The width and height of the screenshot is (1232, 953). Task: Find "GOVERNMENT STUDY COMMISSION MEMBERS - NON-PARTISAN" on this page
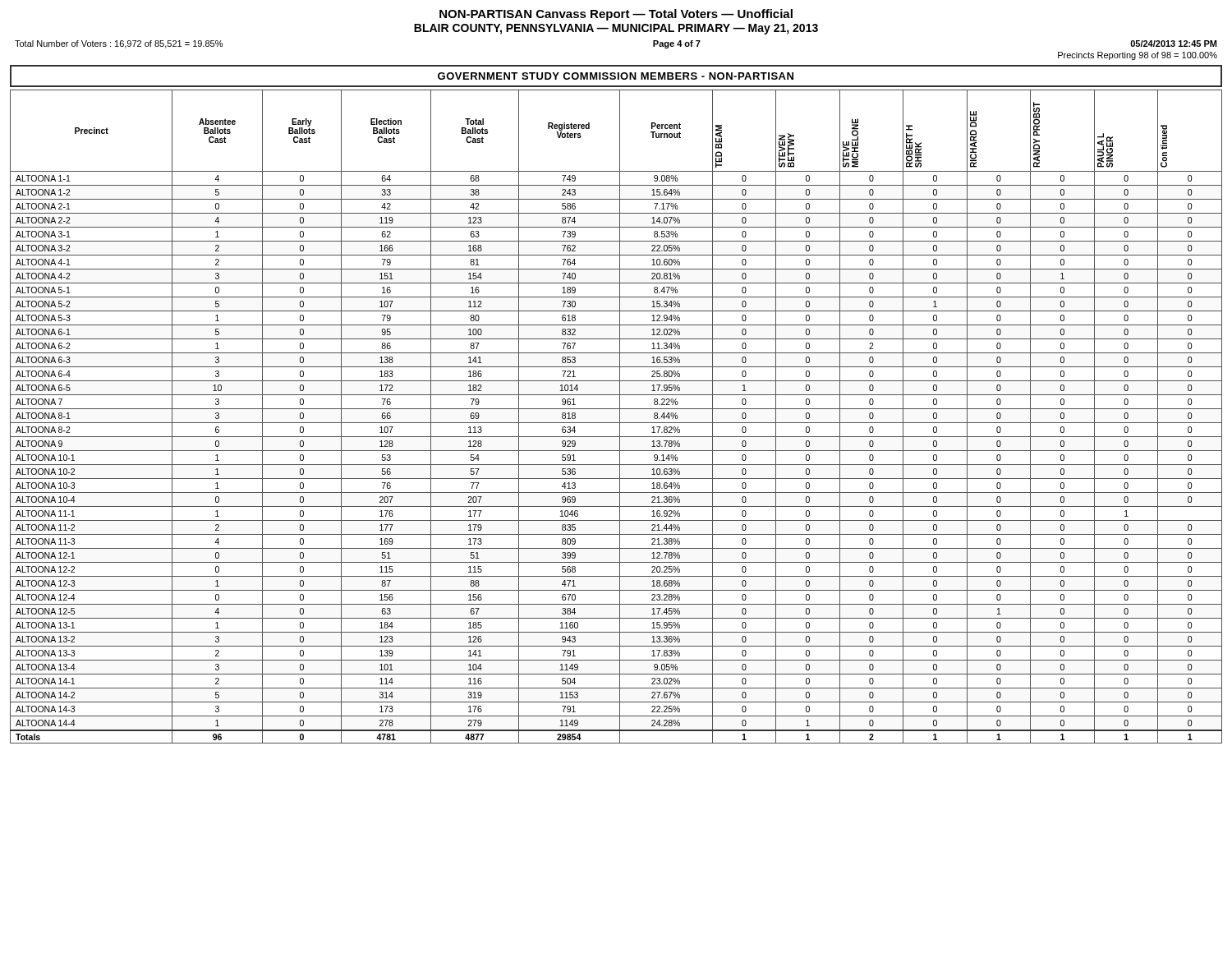[x=616, y=76]
